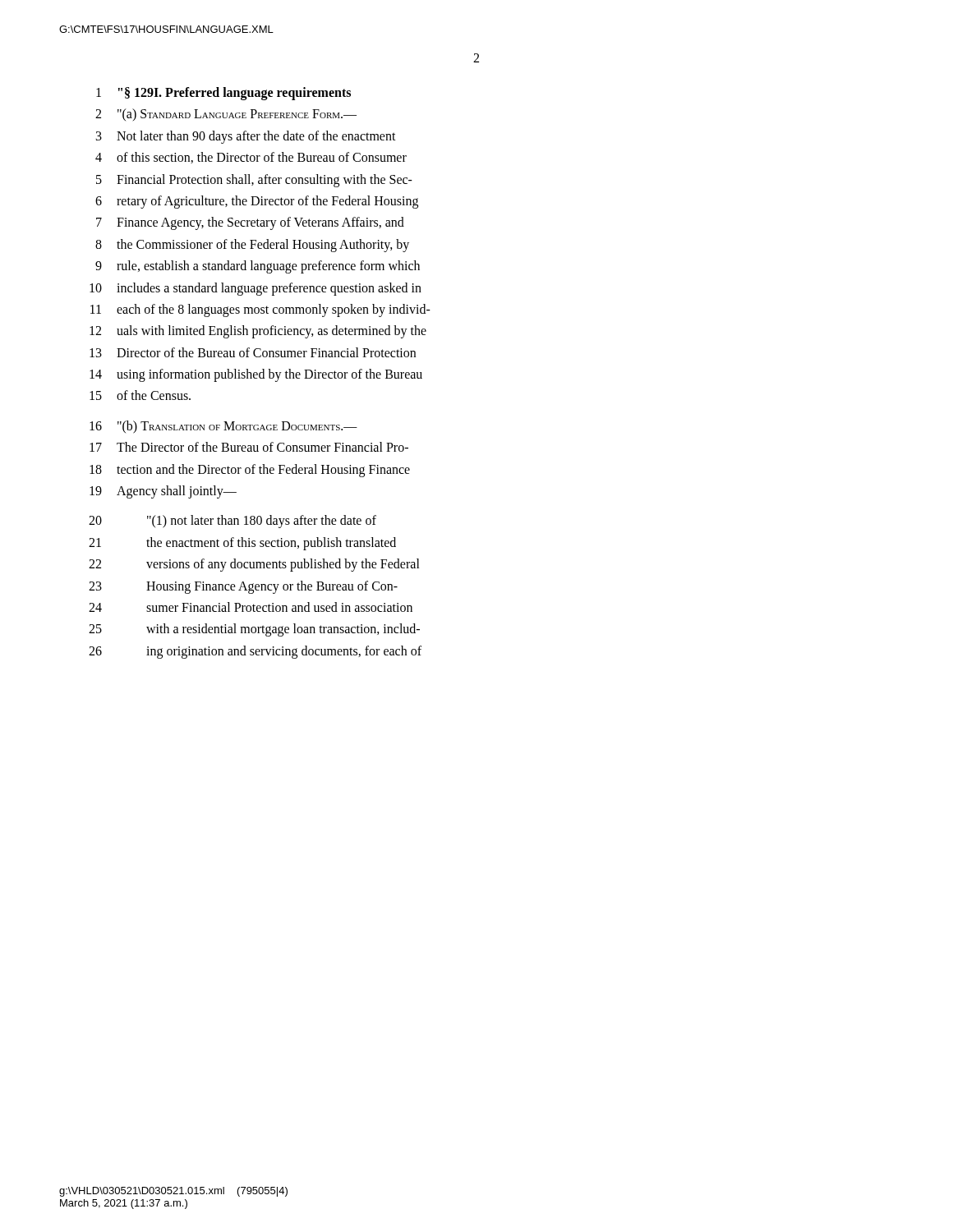Click where it says "16 "(b) Translation of Mortgage Documents.—"
The width and height of the screenshot is (953, 1232).
point(223,427)
